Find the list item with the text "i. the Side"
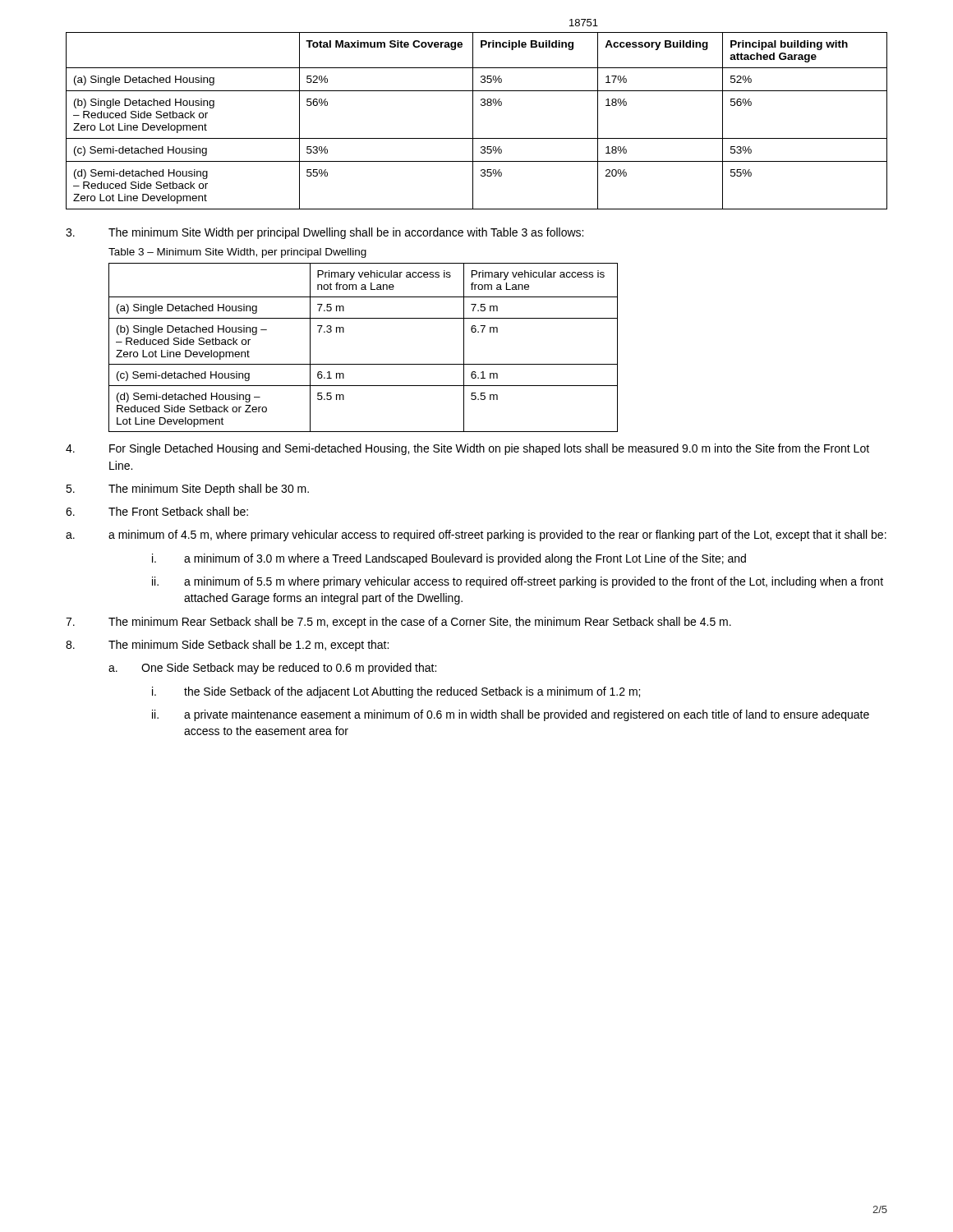 [x=519, y=691]
